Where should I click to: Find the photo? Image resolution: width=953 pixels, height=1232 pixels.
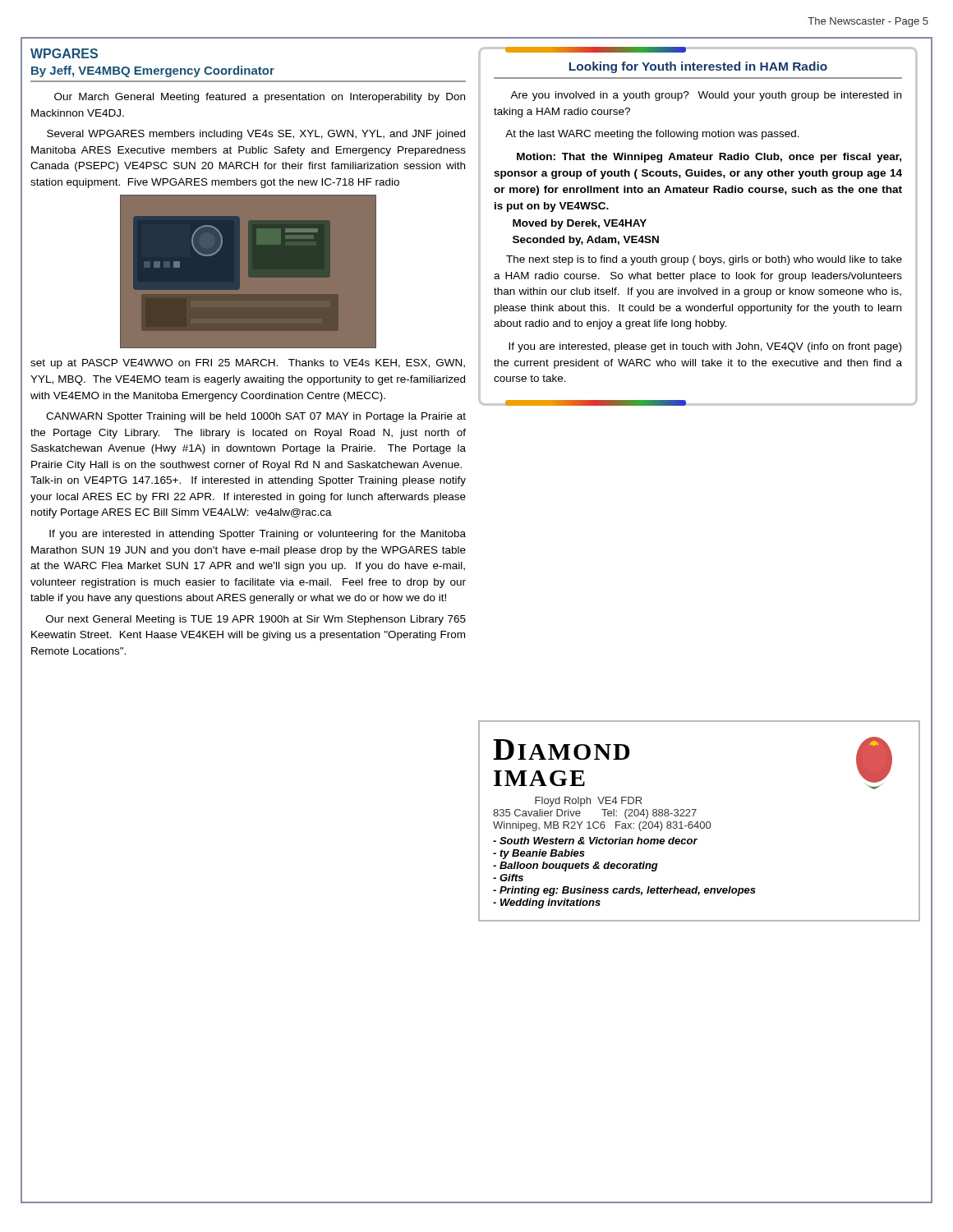(x=248, y=272)
